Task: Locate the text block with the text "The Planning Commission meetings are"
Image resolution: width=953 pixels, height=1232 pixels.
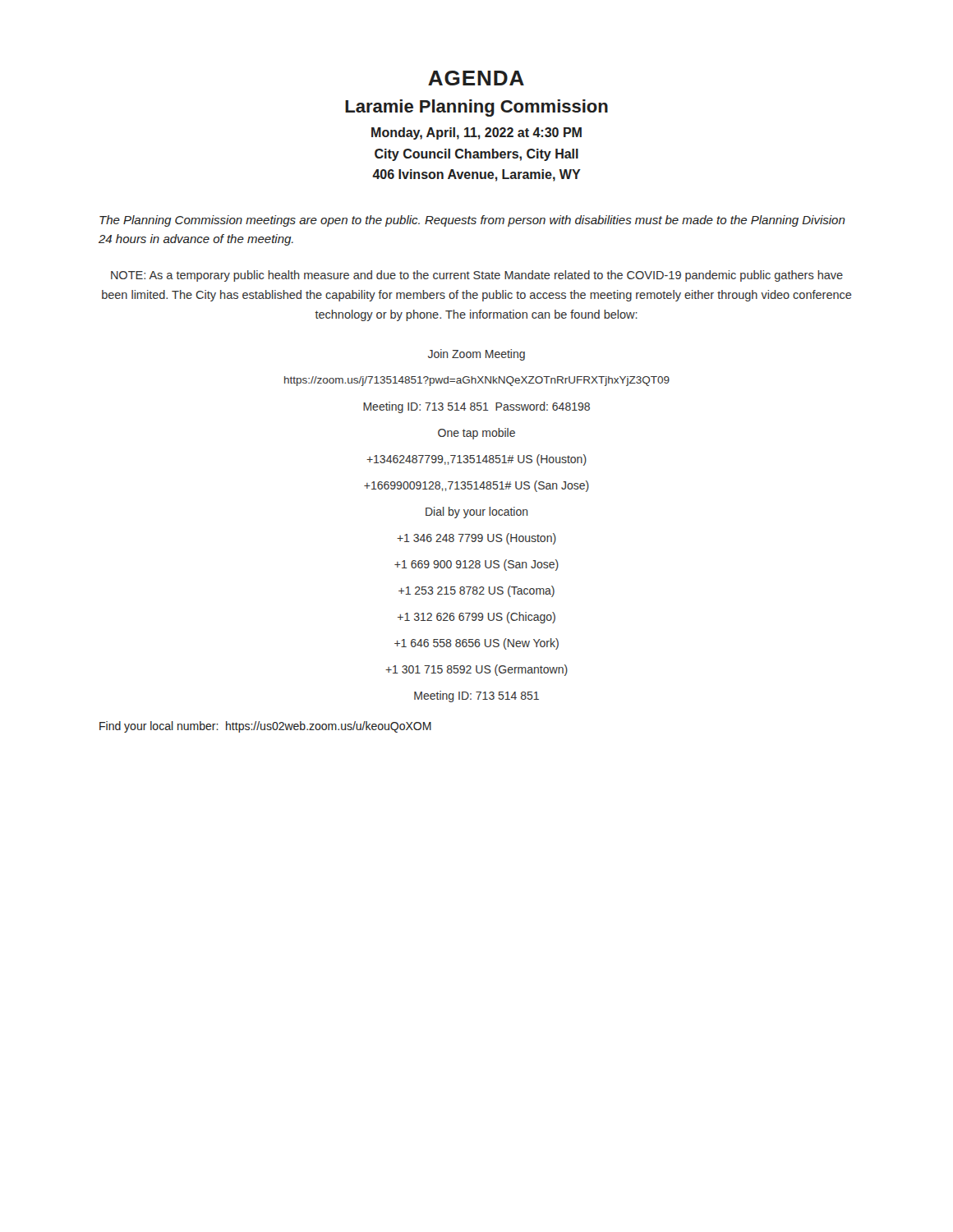Action: [x=472, y=229]
